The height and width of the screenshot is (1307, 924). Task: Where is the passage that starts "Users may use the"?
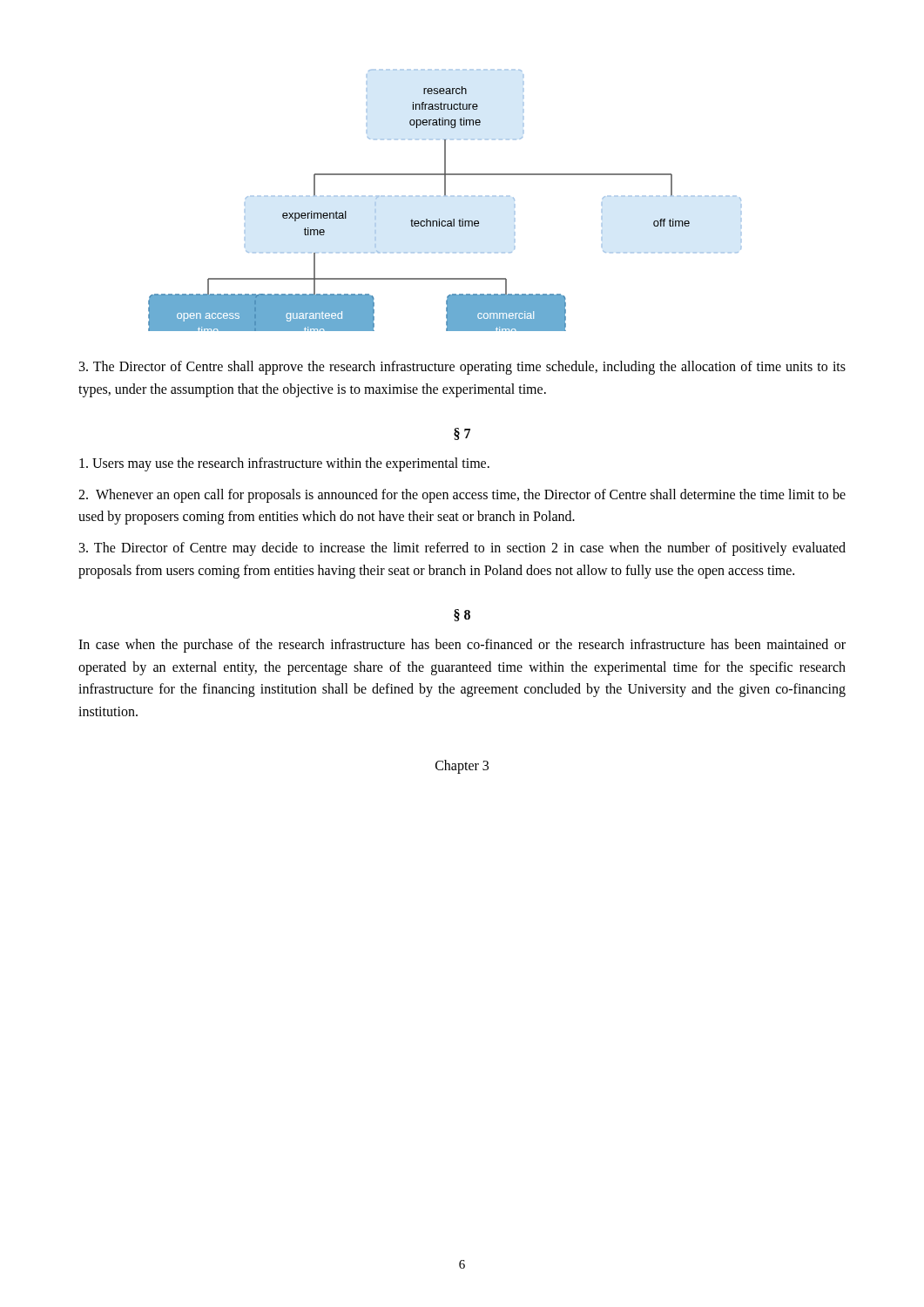[284, 463]
